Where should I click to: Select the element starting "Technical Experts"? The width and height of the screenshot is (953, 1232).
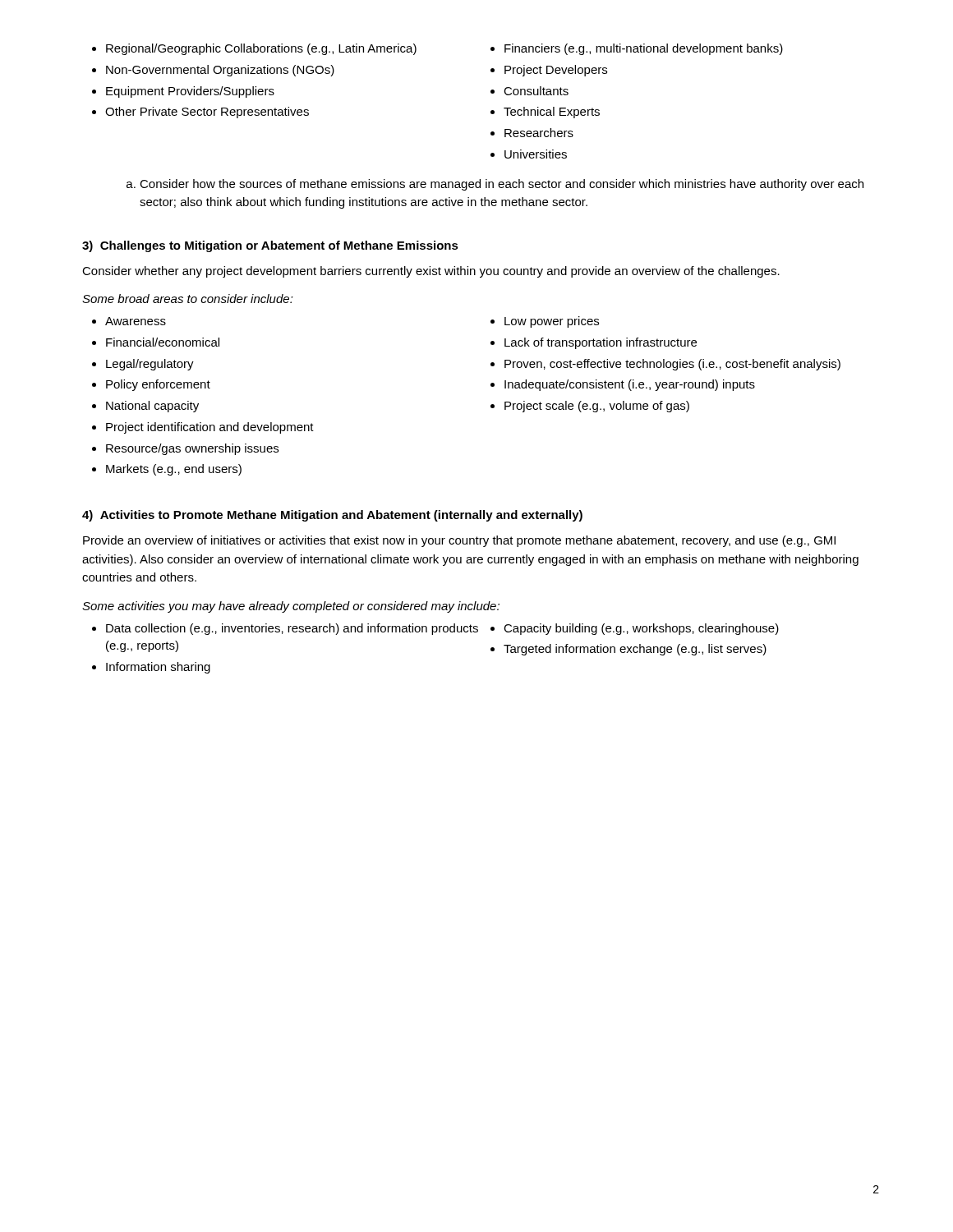pos(552,113)
